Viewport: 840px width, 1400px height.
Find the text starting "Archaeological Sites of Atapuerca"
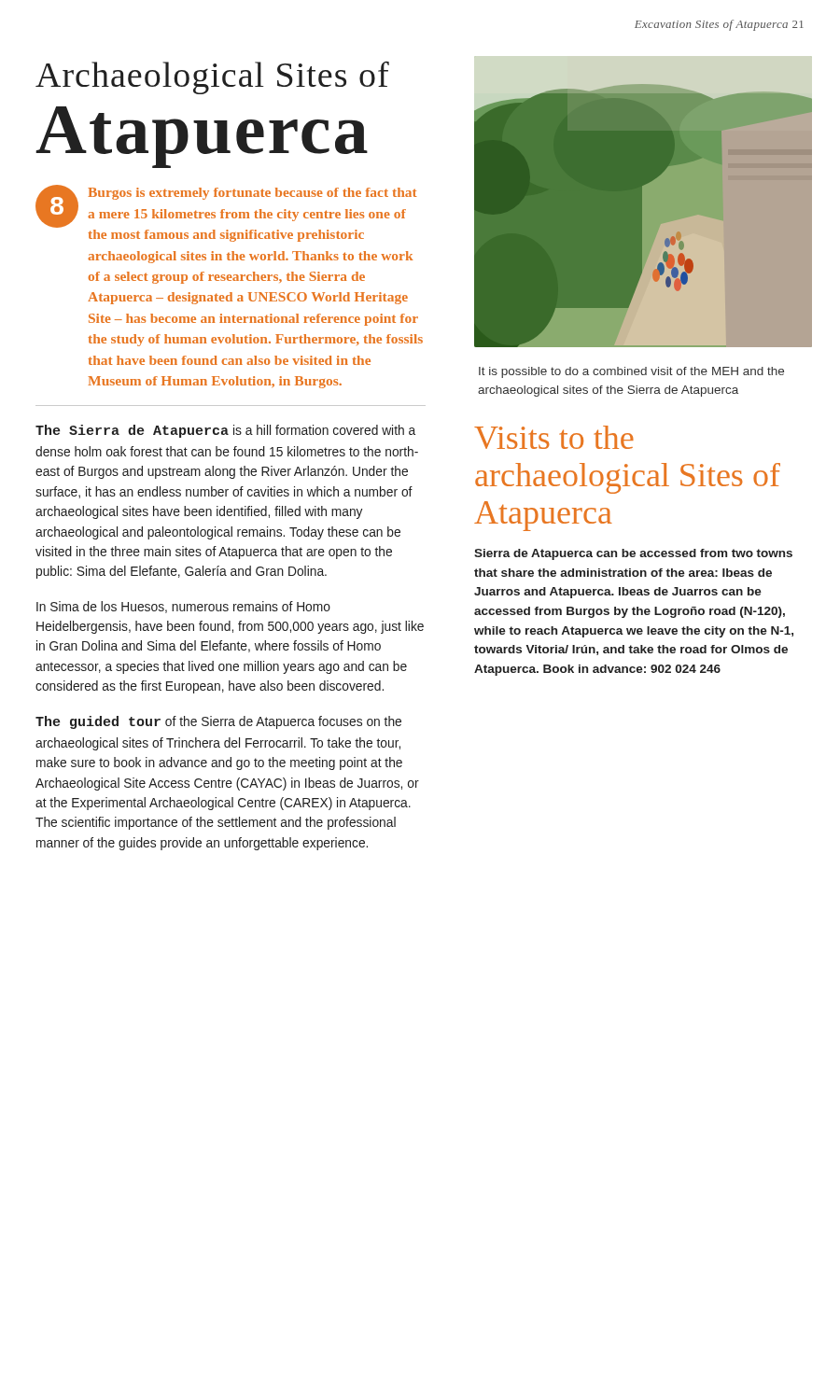pos(231,112)
